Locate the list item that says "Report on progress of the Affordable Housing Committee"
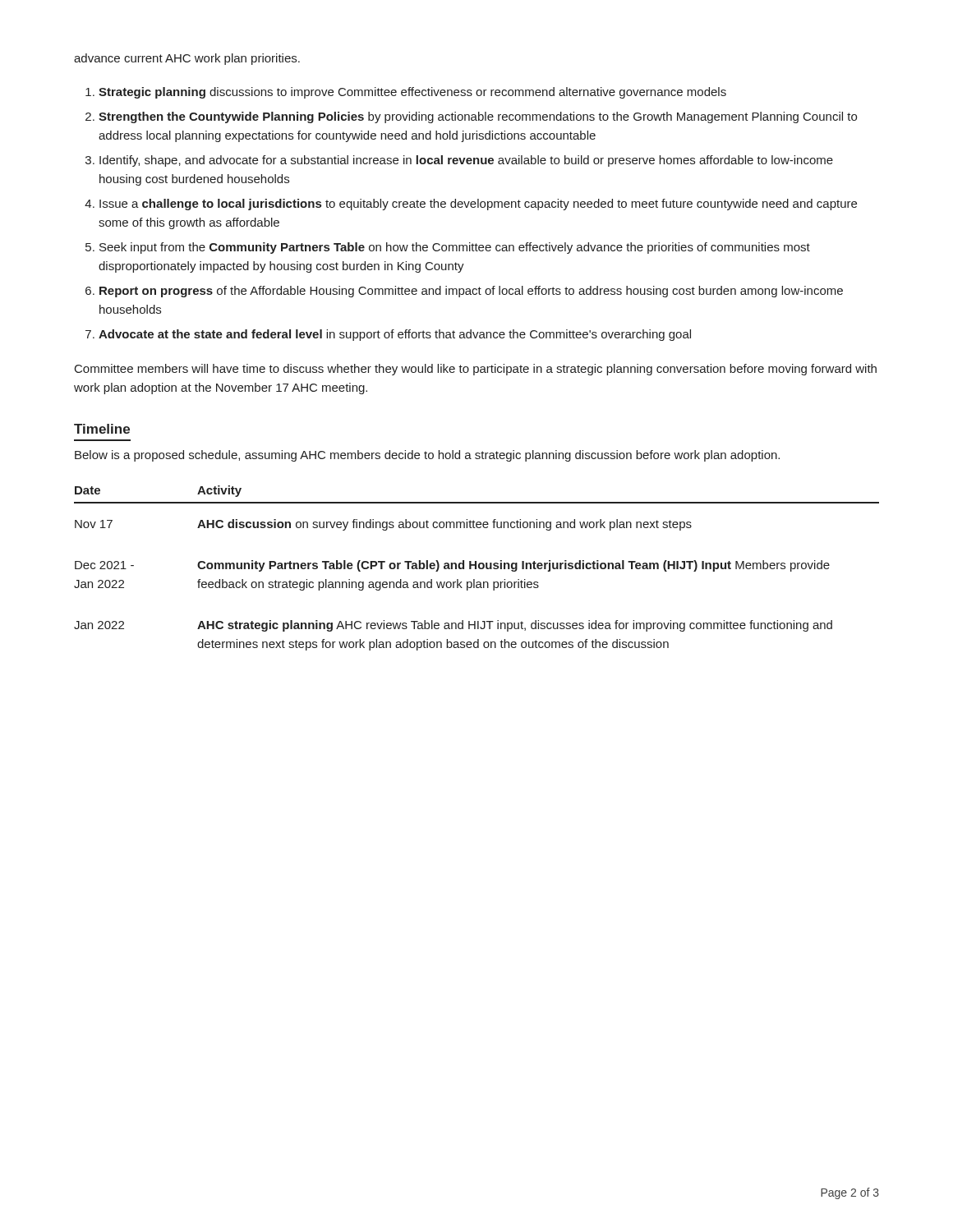 click(489, 300)
